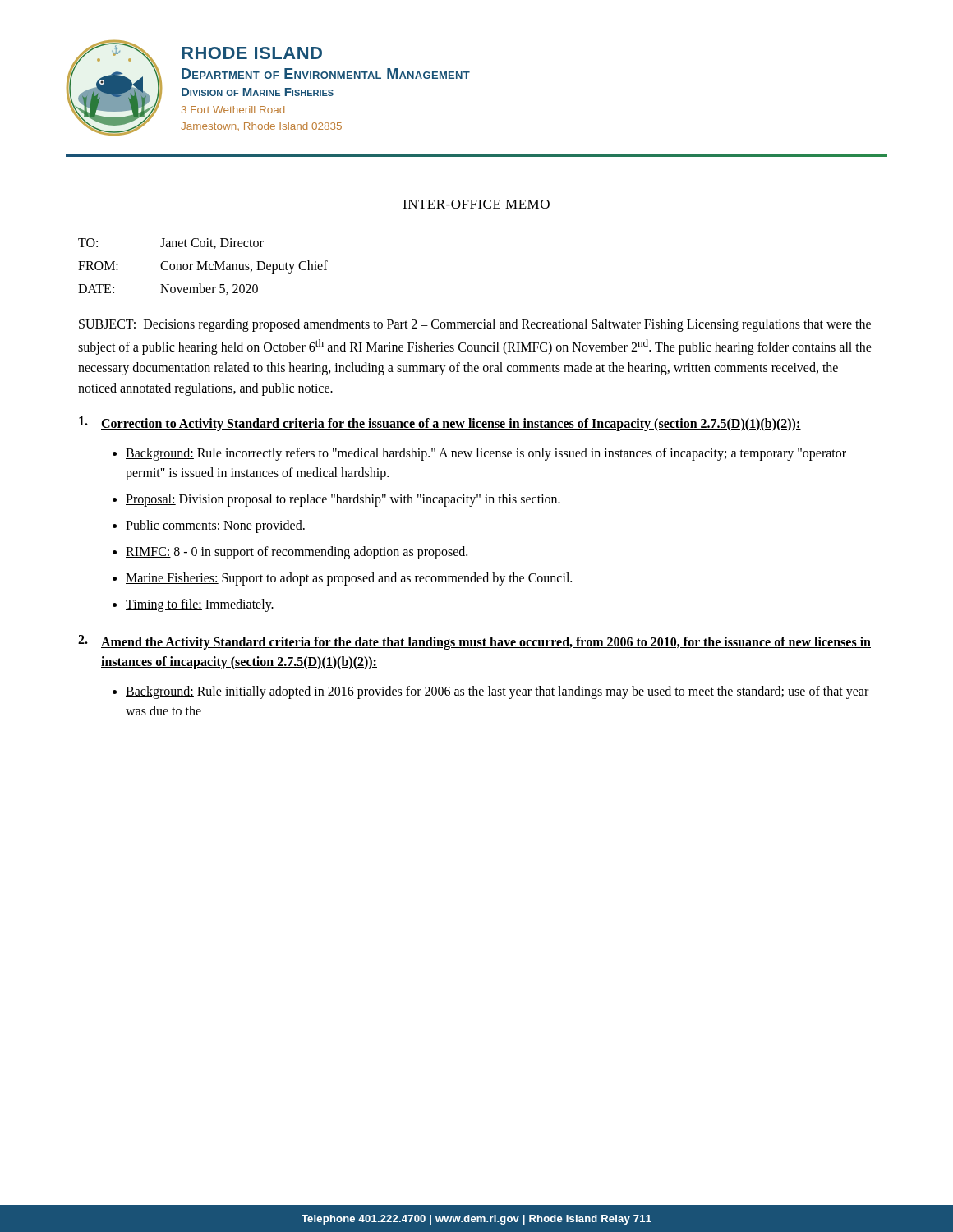
Task: Point to the block beginning "RIMFC: 8 -"
Action: [297, 551]
